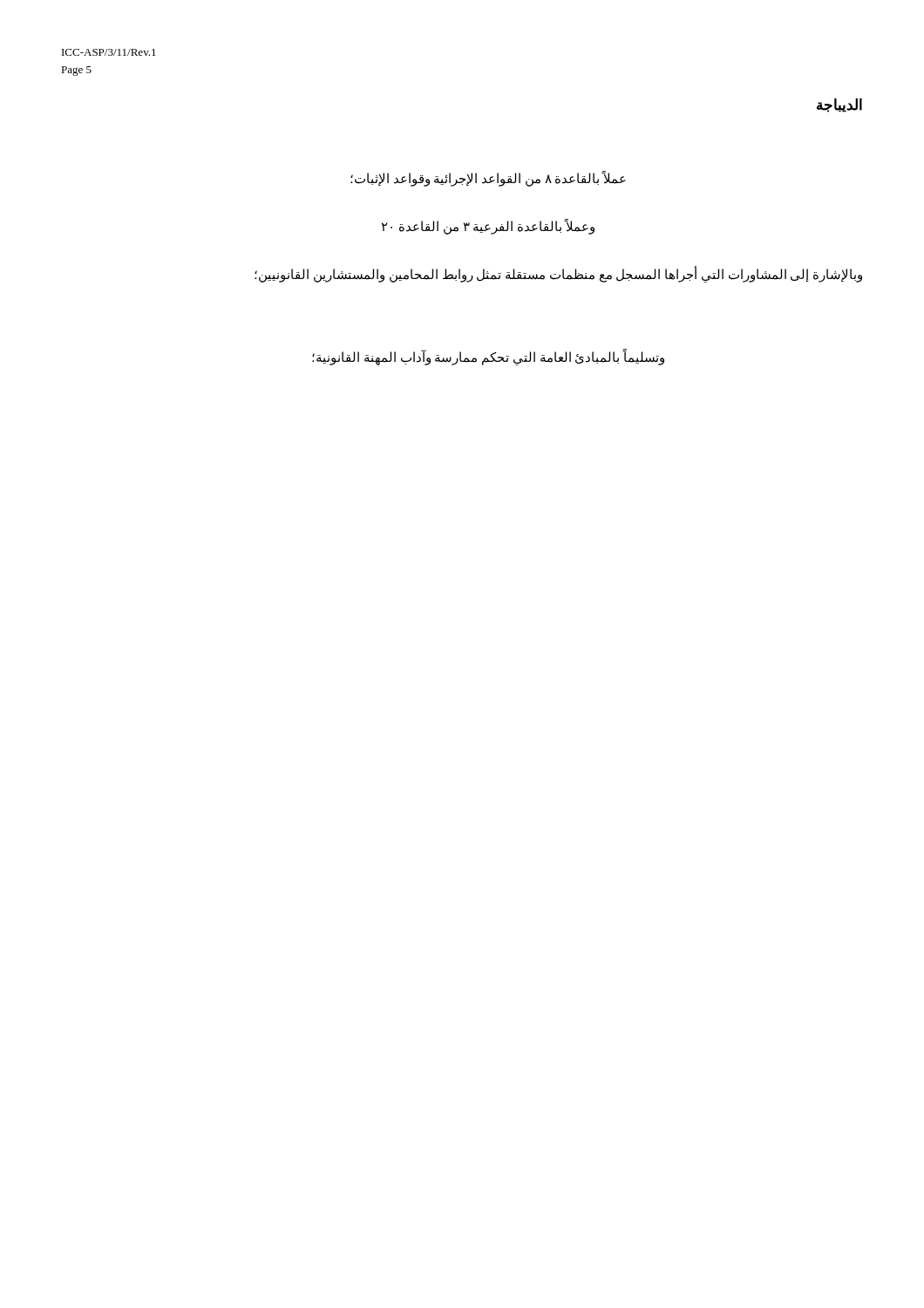Image resolution: width=924 pixels, height=1308 pixels.
Task: Locate the list item that reads "وتسليماً بالمبادئ العامة"
Action: click(x=488, y=358)
